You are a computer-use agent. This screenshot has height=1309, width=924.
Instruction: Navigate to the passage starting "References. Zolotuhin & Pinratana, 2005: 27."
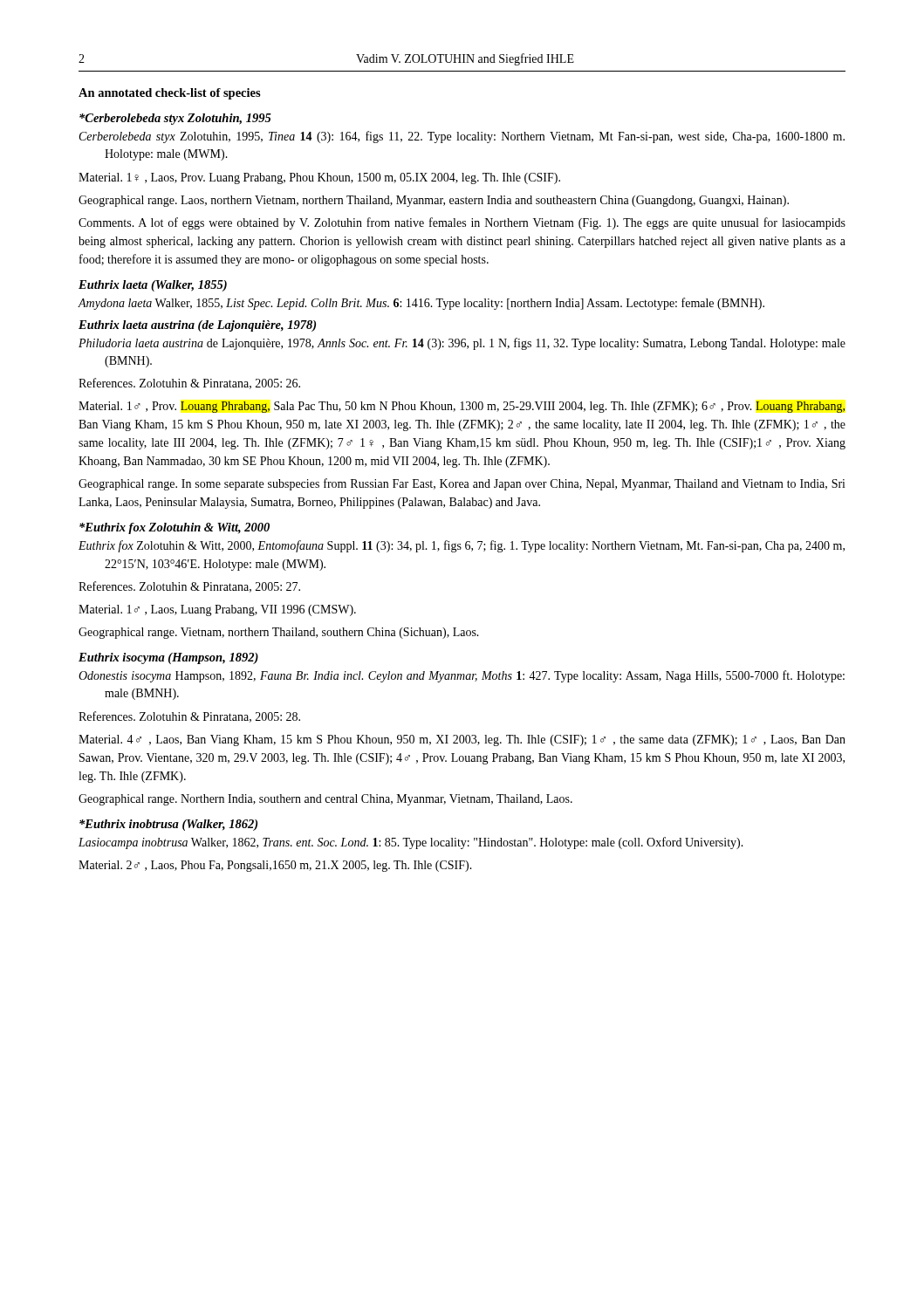[190, 587]
